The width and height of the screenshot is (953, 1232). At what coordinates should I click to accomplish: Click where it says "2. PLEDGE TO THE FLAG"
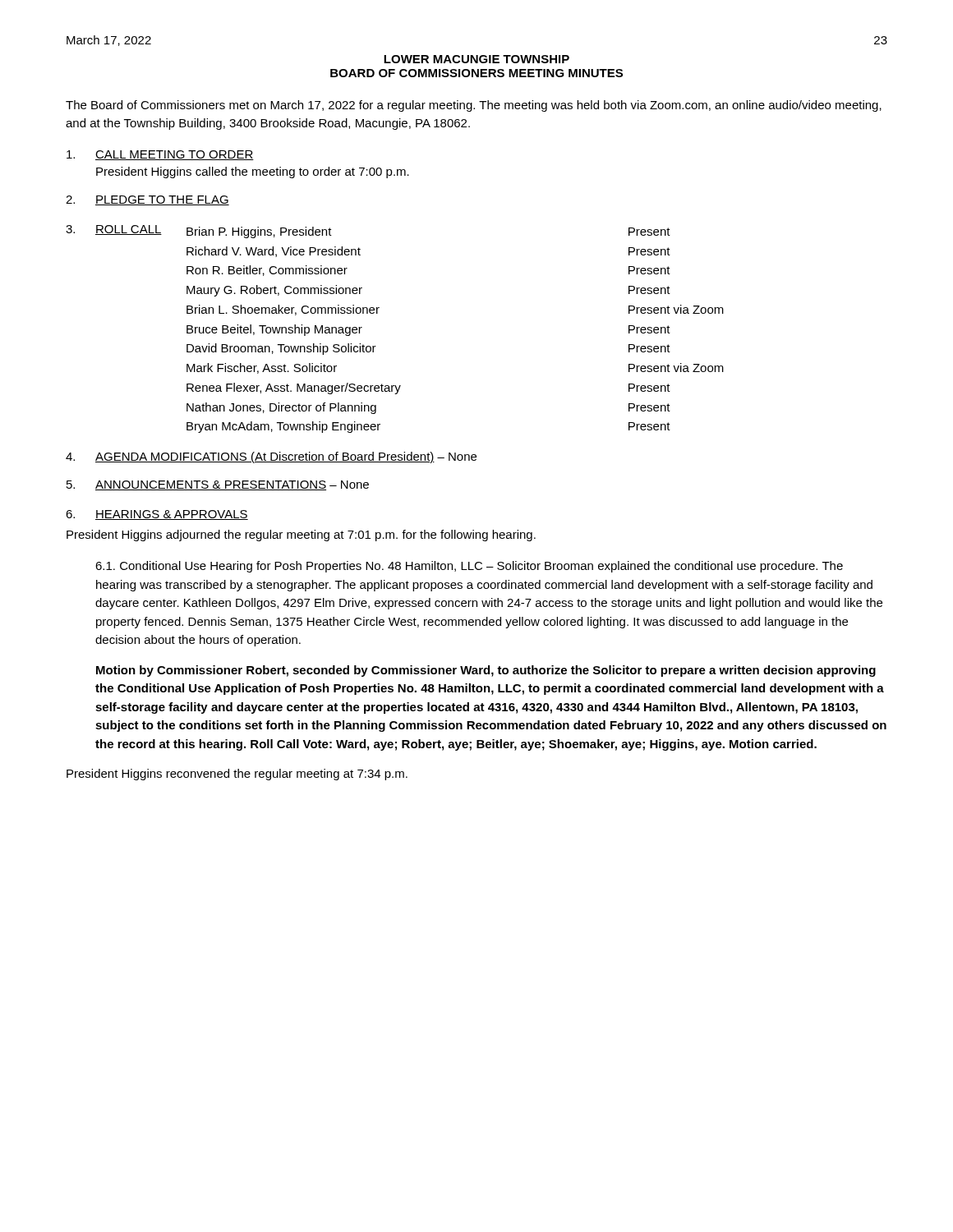click(147, 200)
